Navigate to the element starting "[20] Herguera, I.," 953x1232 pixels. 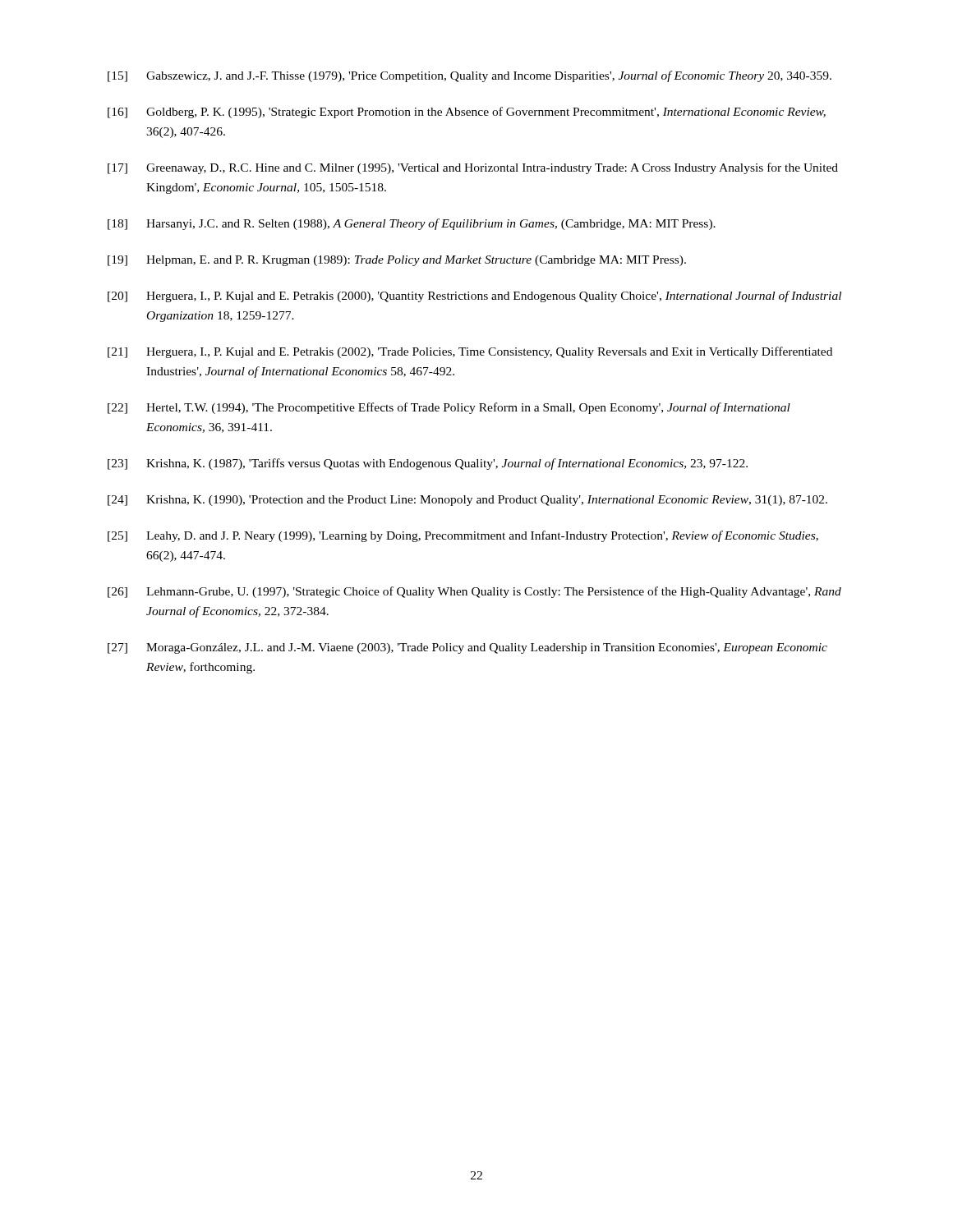476,306
